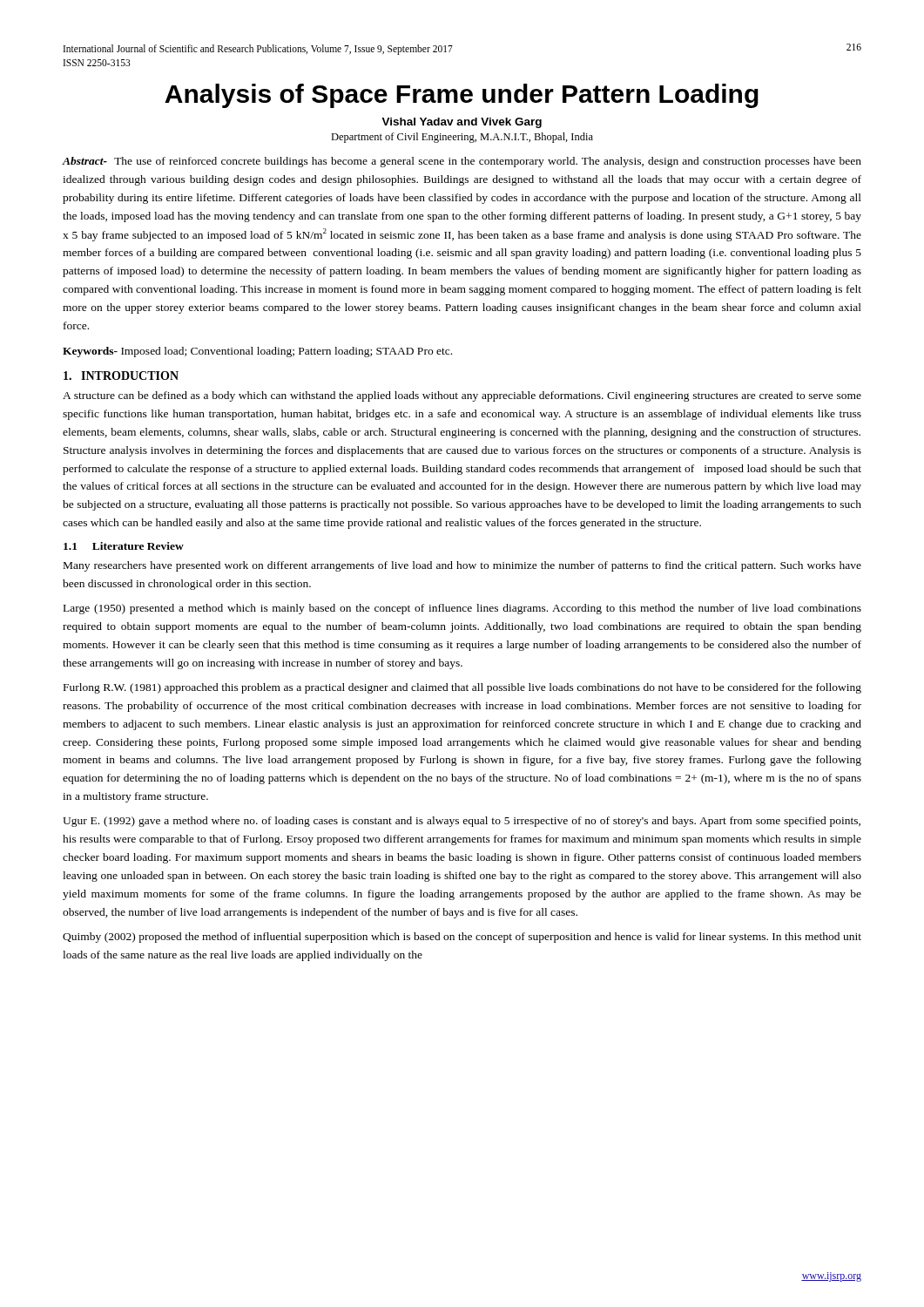Image resolution: width=924 pixels, height=1307 pixels.
Task: Select the text block containing "Ugur E. (1992) gave a method"
Action: [x=462, y=866]
